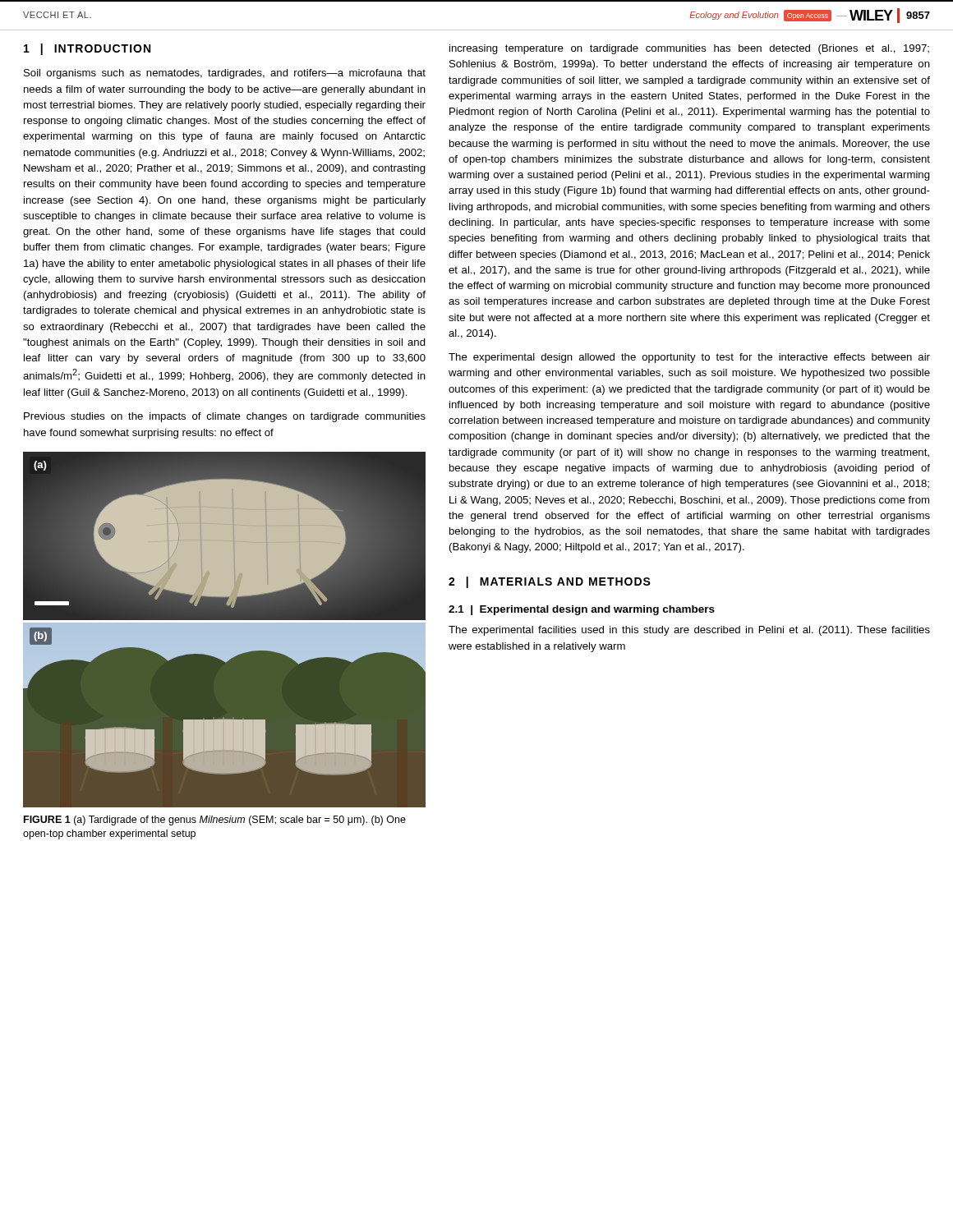The height and width of the screenshot is (1232, 953).
Task: Select the text block starting "Soil organisms such"
Action: 224,233
